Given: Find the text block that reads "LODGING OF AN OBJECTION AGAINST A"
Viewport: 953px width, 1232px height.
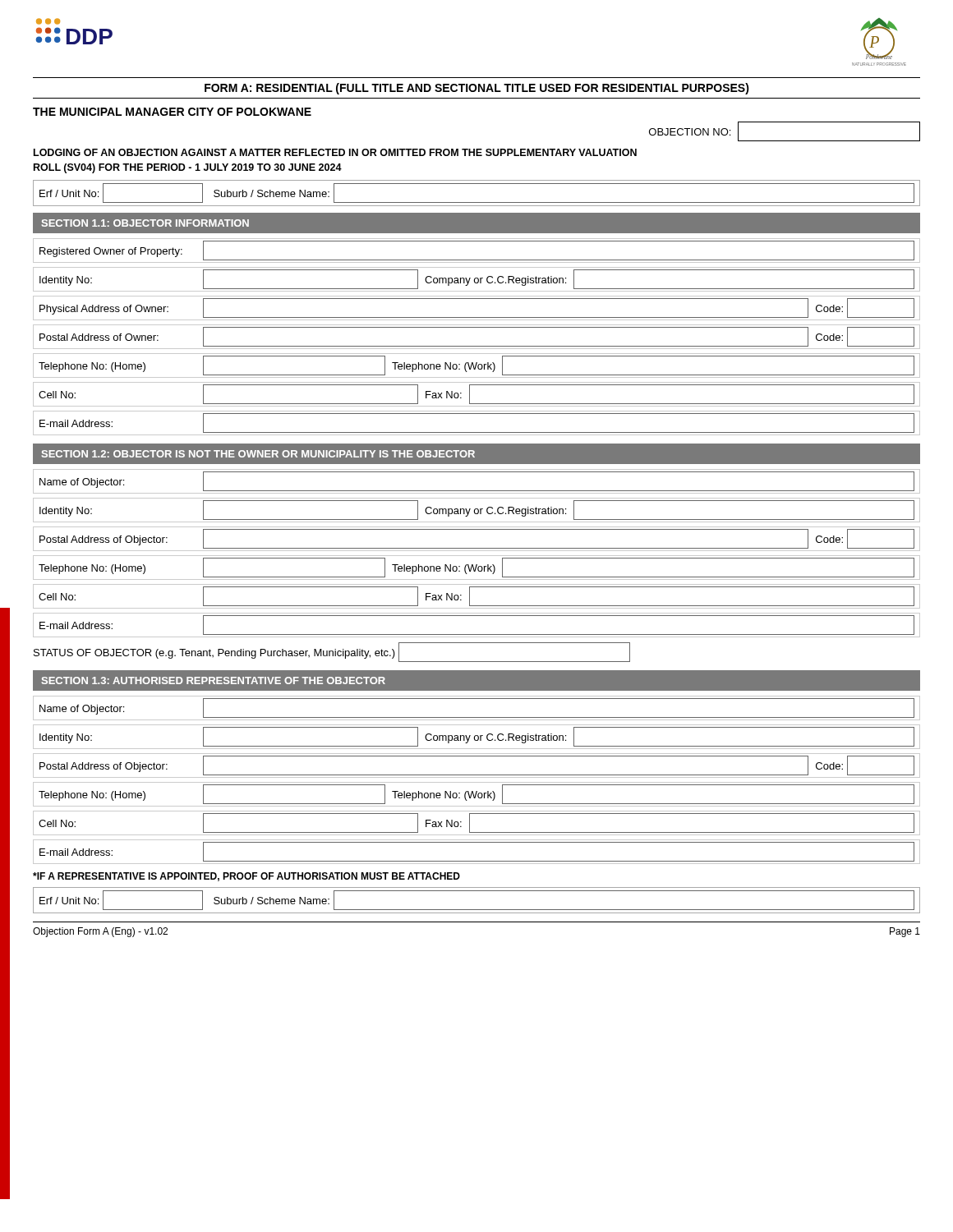Looking at the screenshot, I should (x=335, y=160).
